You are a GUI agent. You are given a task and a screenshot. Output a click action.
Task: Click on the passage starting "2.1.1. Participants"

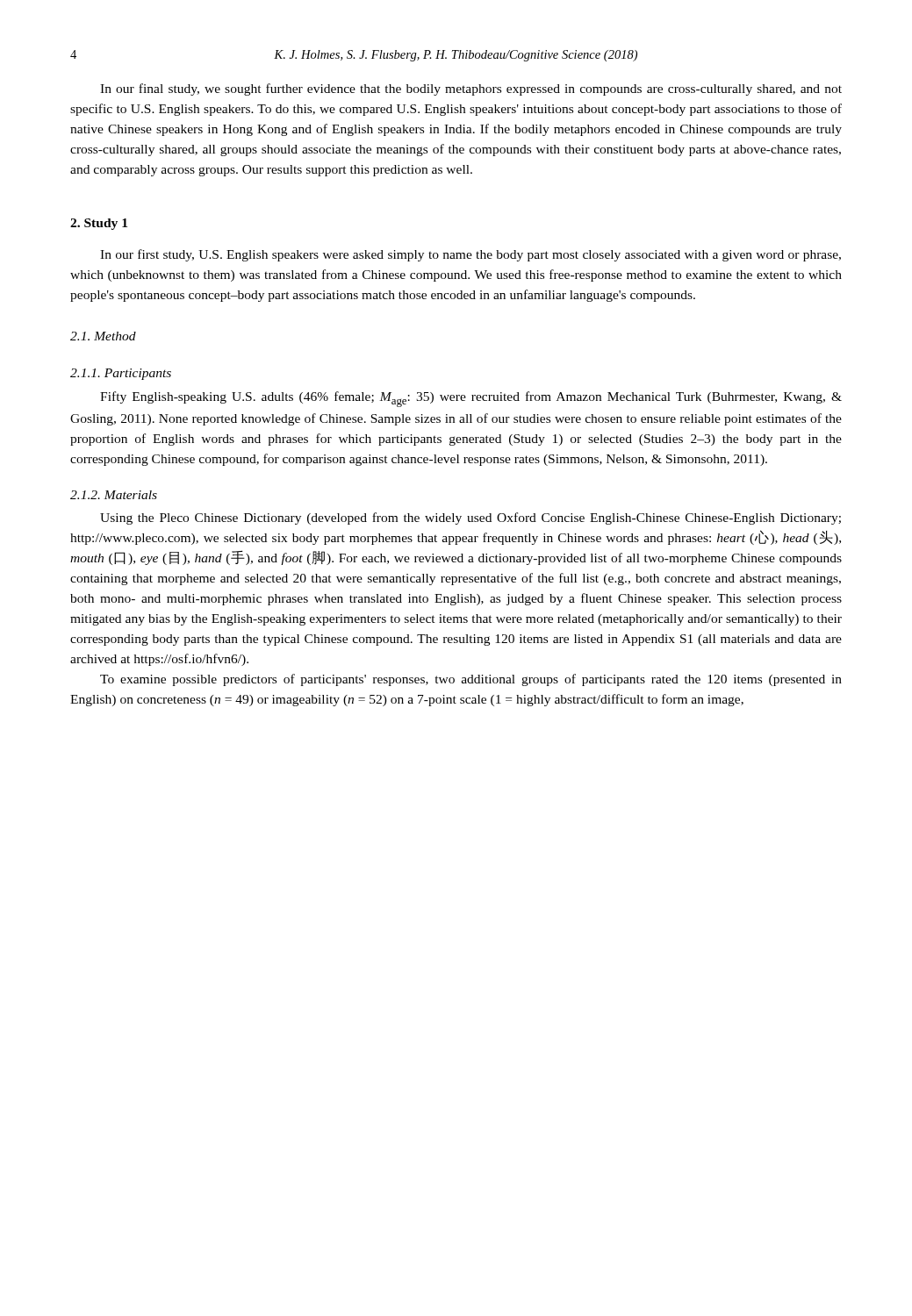[121, 373]
